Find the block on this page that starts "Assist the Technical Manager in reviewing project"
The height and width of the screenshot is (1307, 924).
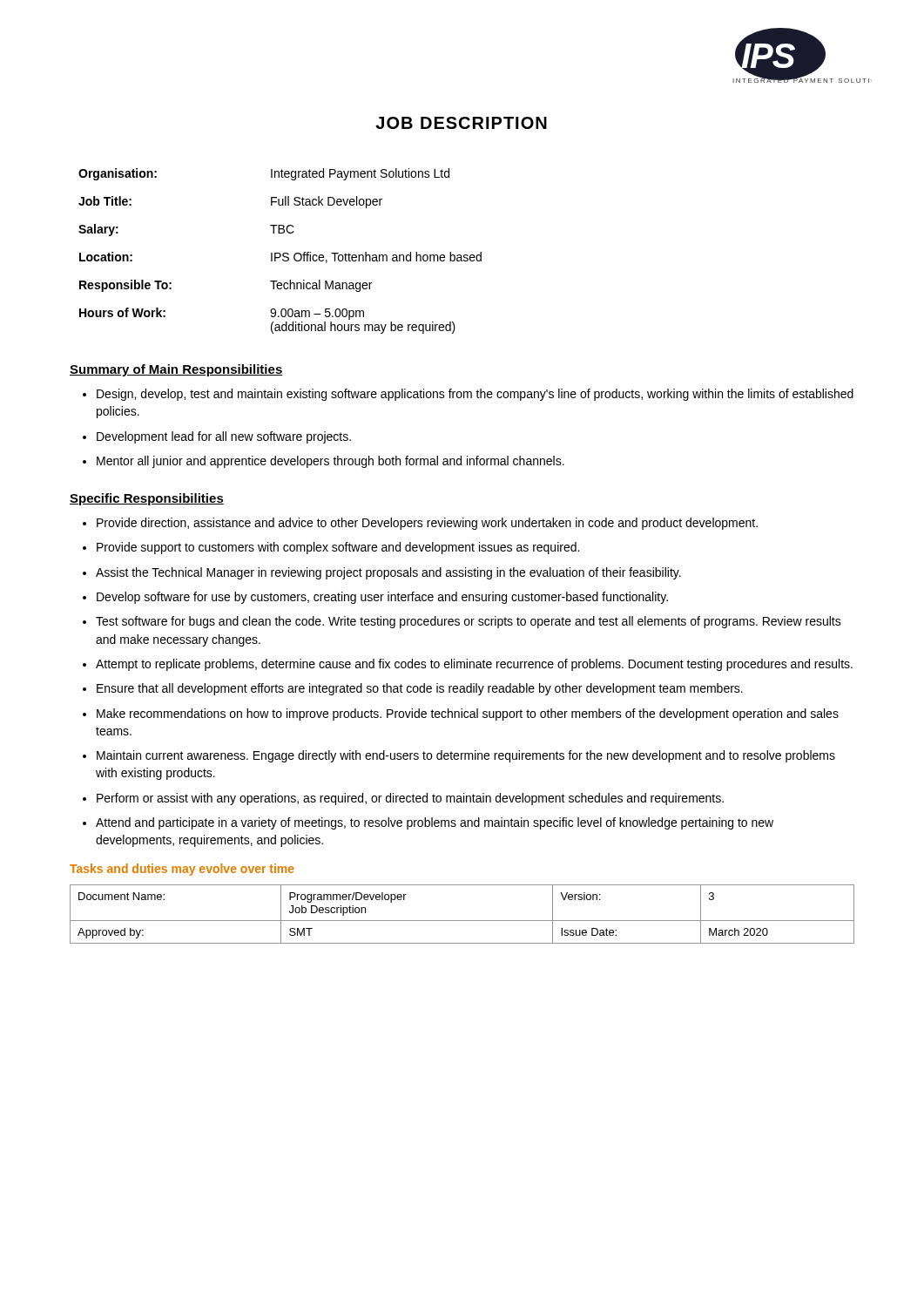462,572
